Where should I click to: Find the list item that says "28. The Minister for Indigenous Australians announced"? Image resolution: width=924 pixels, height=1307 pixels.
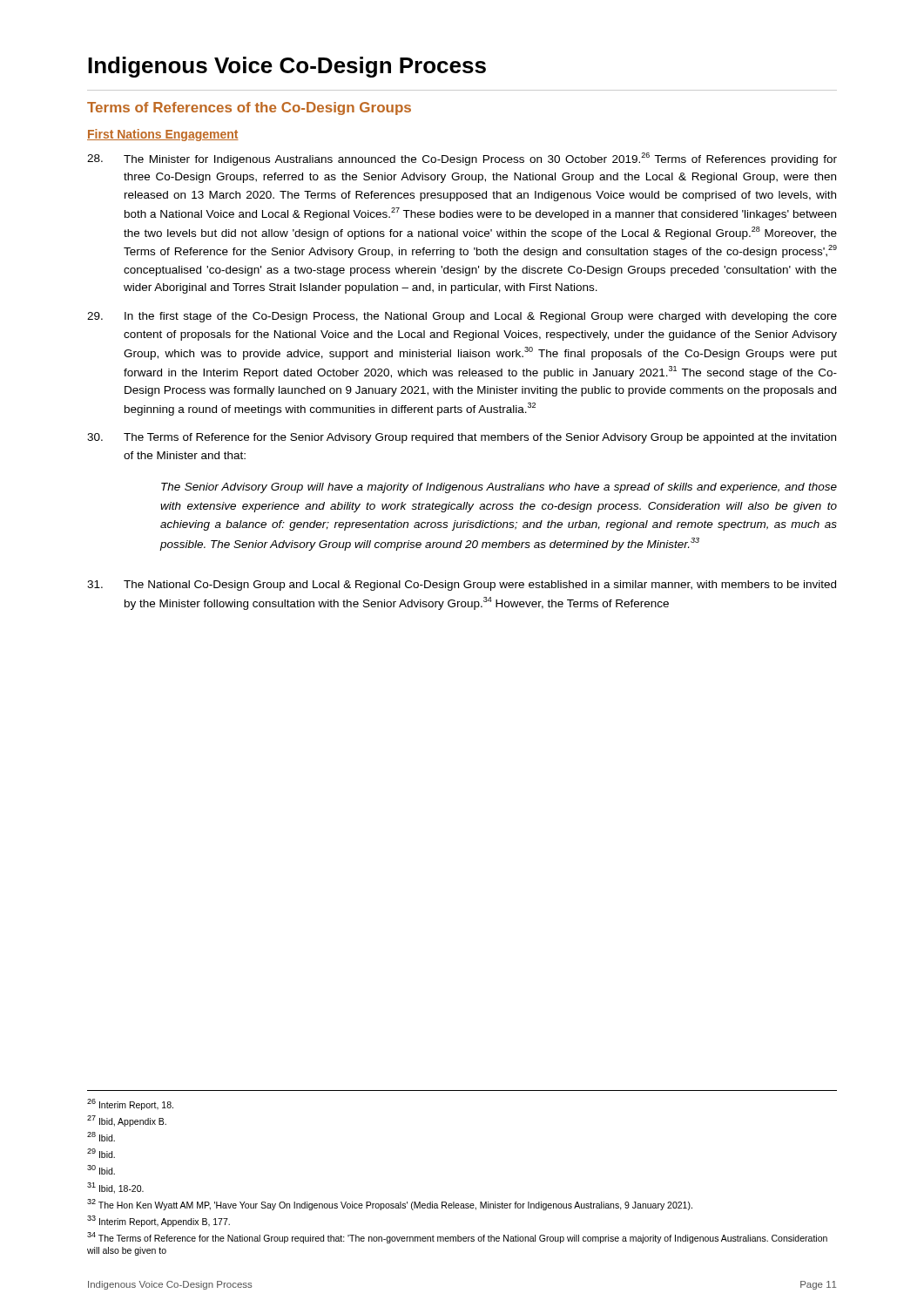pos(462,224)
